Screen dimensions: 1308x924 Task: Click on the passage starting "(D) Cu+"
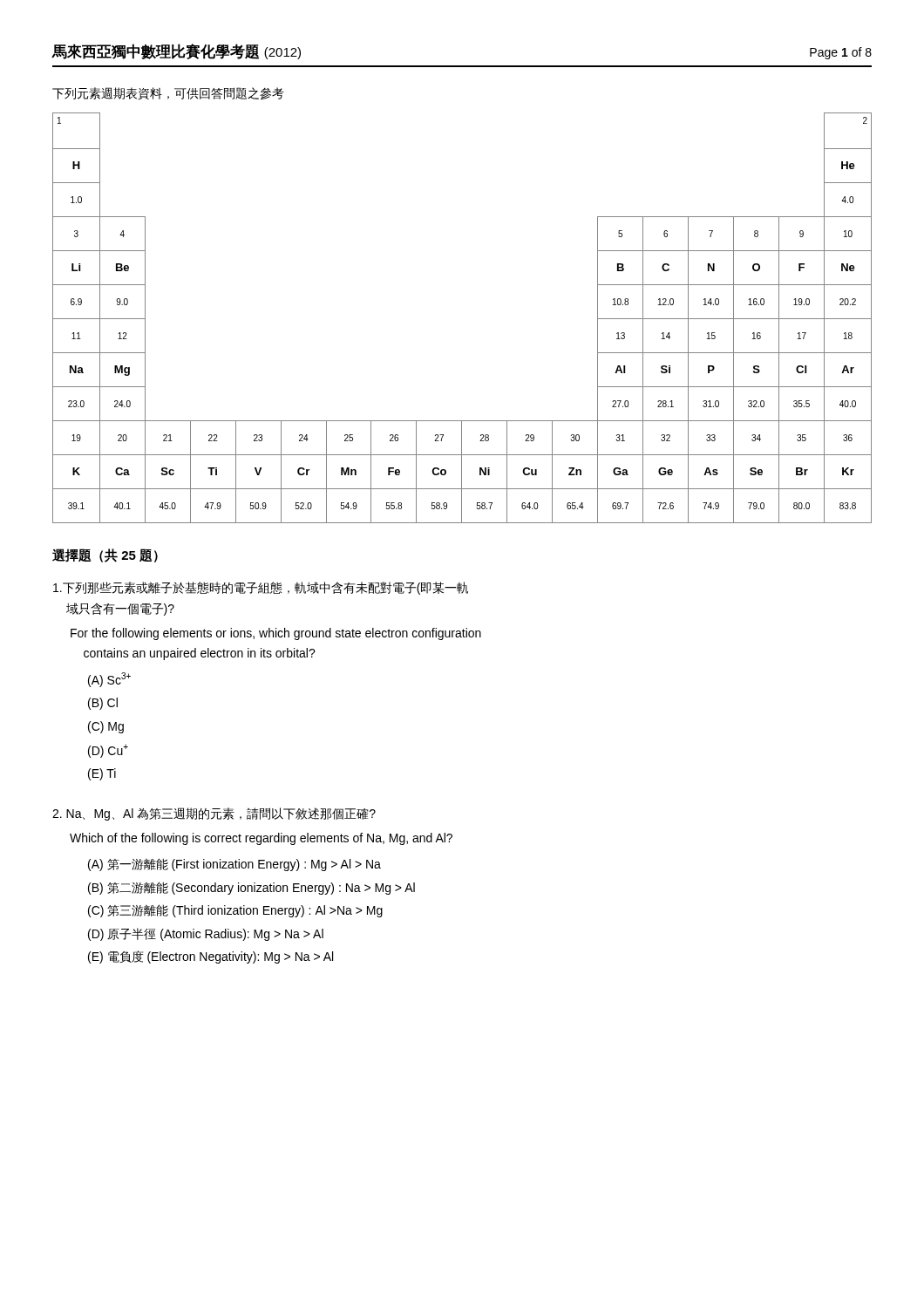(108, 749)
